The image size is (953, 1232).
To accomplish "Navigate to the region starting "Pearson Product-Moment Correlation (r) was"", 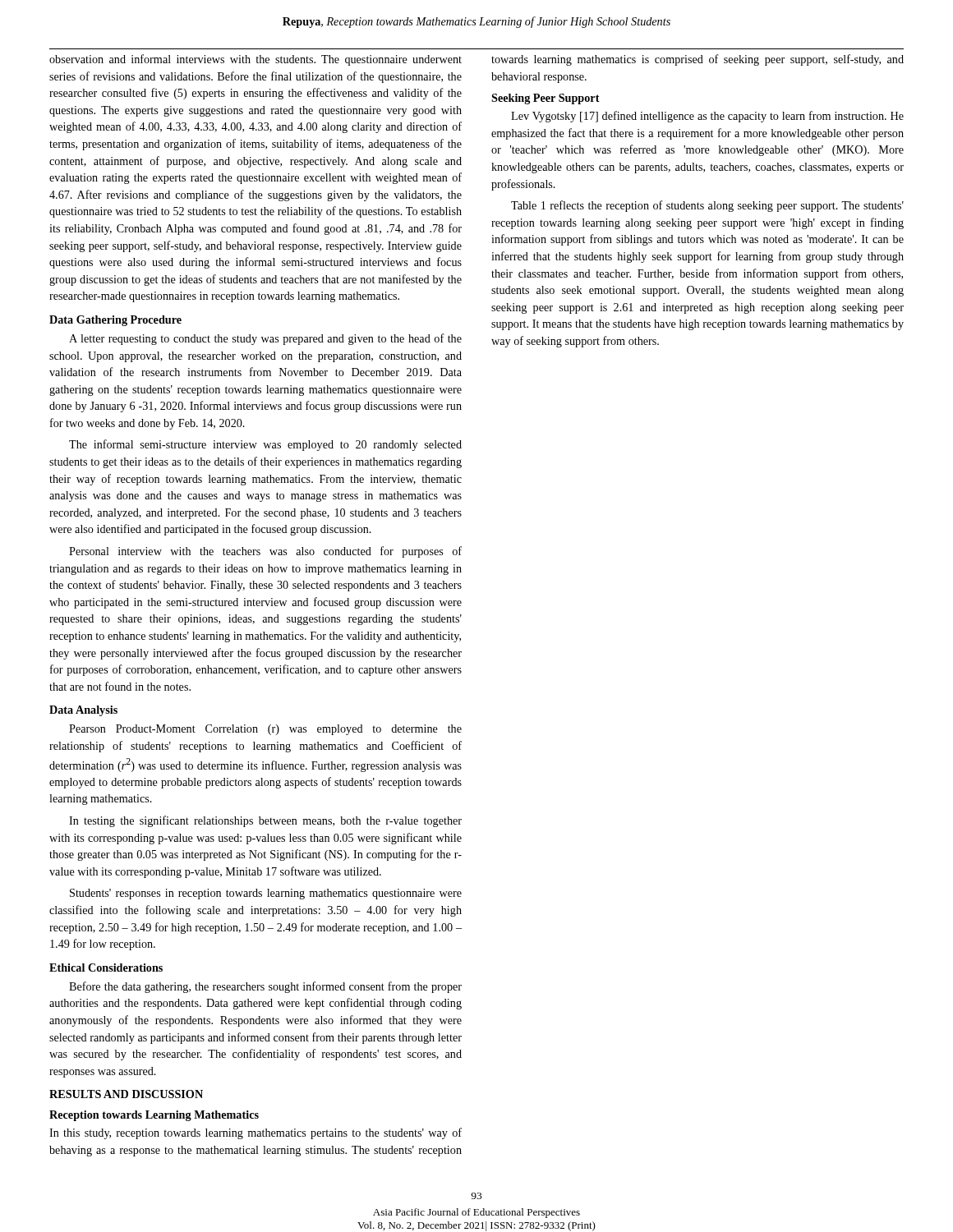I will point(255,764).
